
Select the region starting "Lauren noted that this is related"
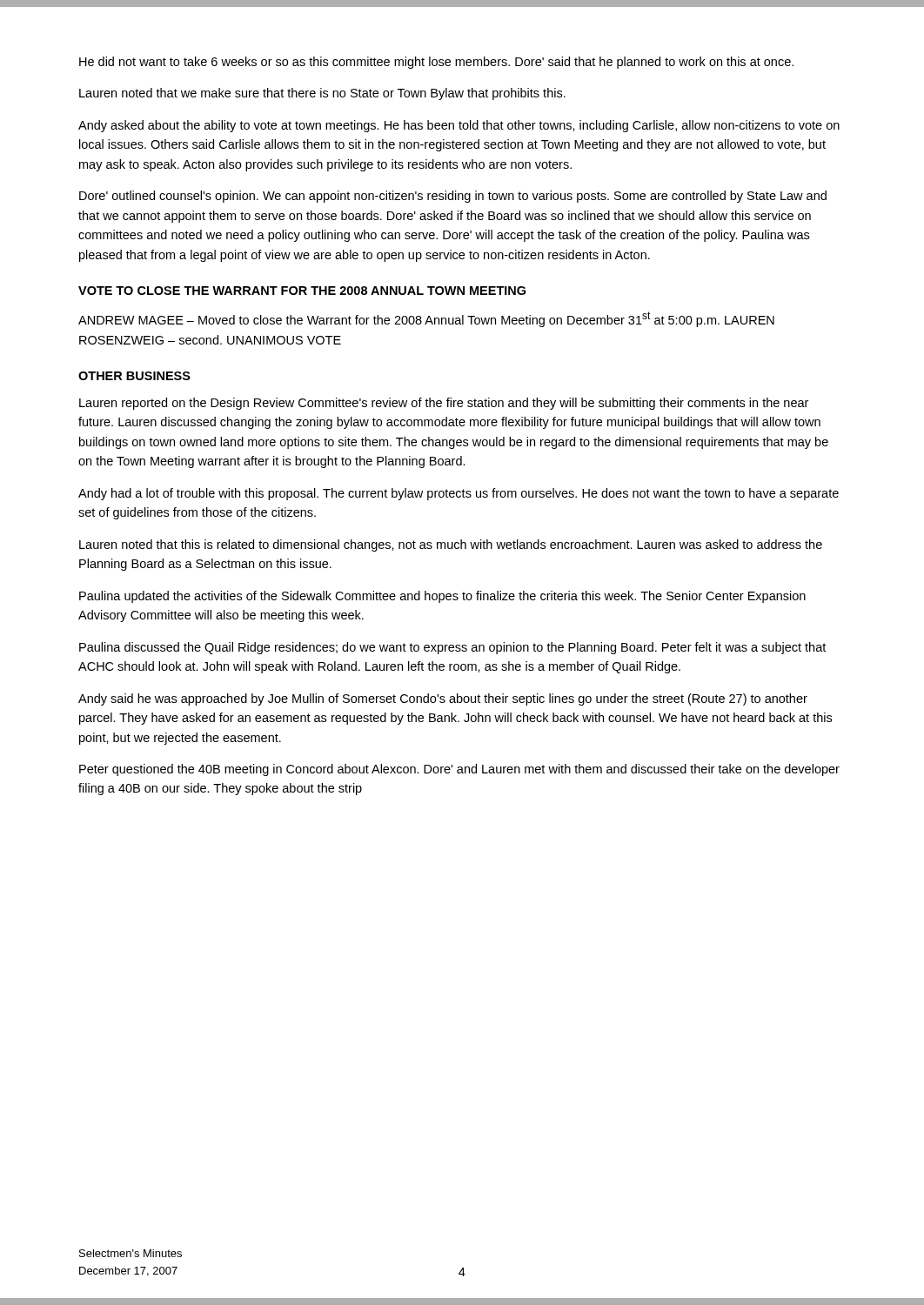click(x=450, y=554)
